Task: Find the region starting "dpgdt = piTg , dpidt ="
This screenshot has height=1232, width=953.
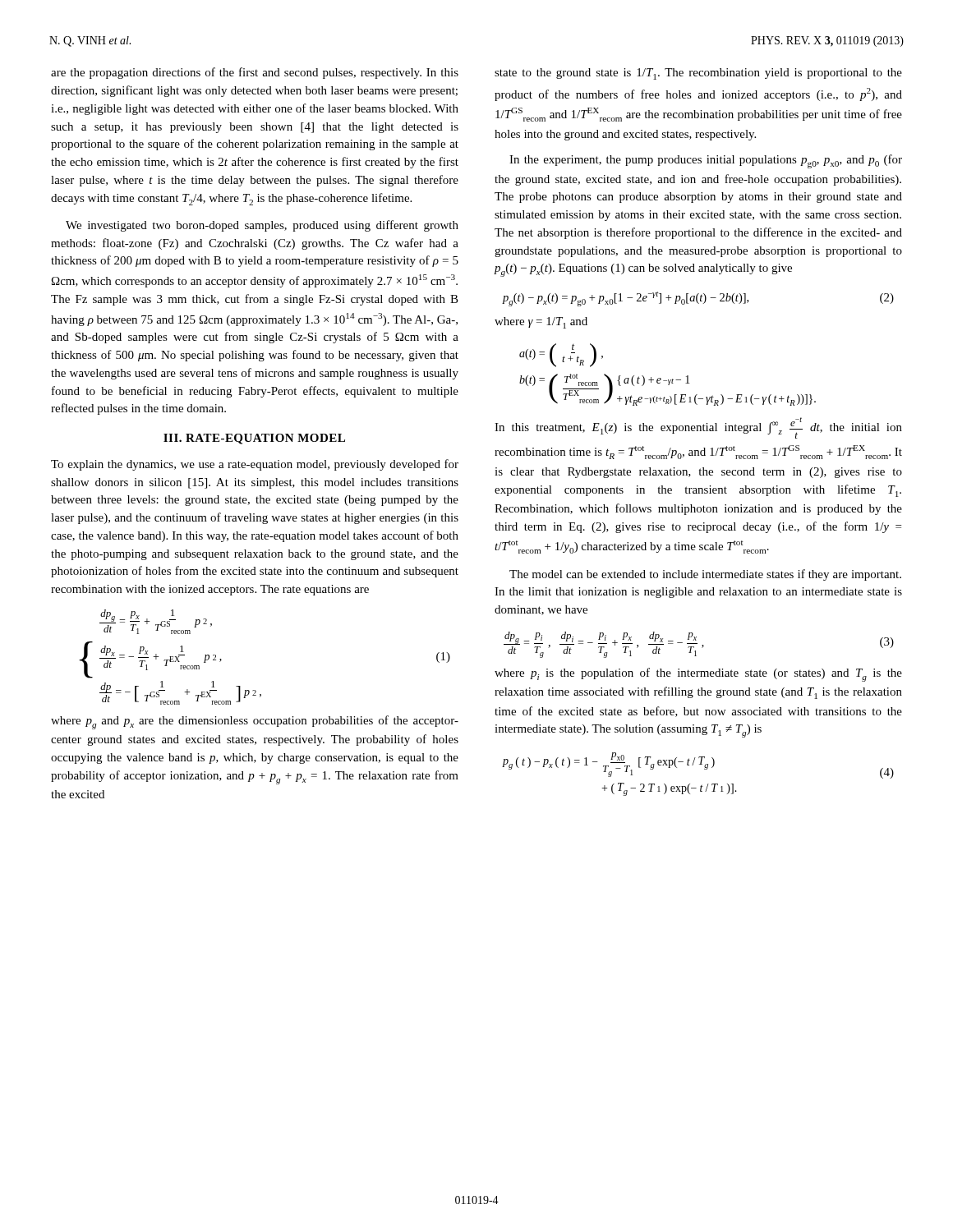Action: (x=698, y=643)
